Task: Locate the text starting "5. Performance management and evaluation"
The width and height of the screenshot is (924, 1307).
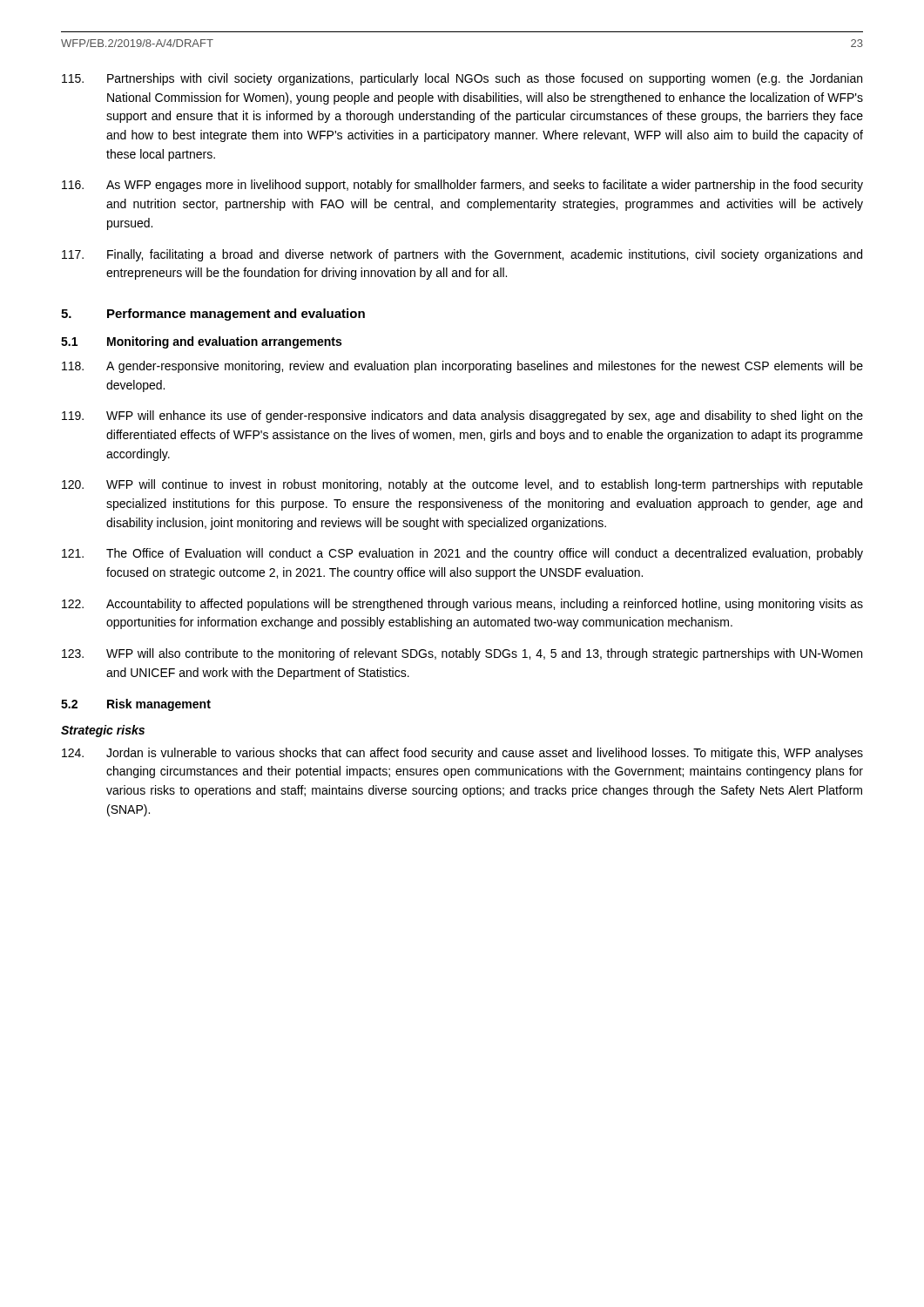Action: tap(213, 313)
